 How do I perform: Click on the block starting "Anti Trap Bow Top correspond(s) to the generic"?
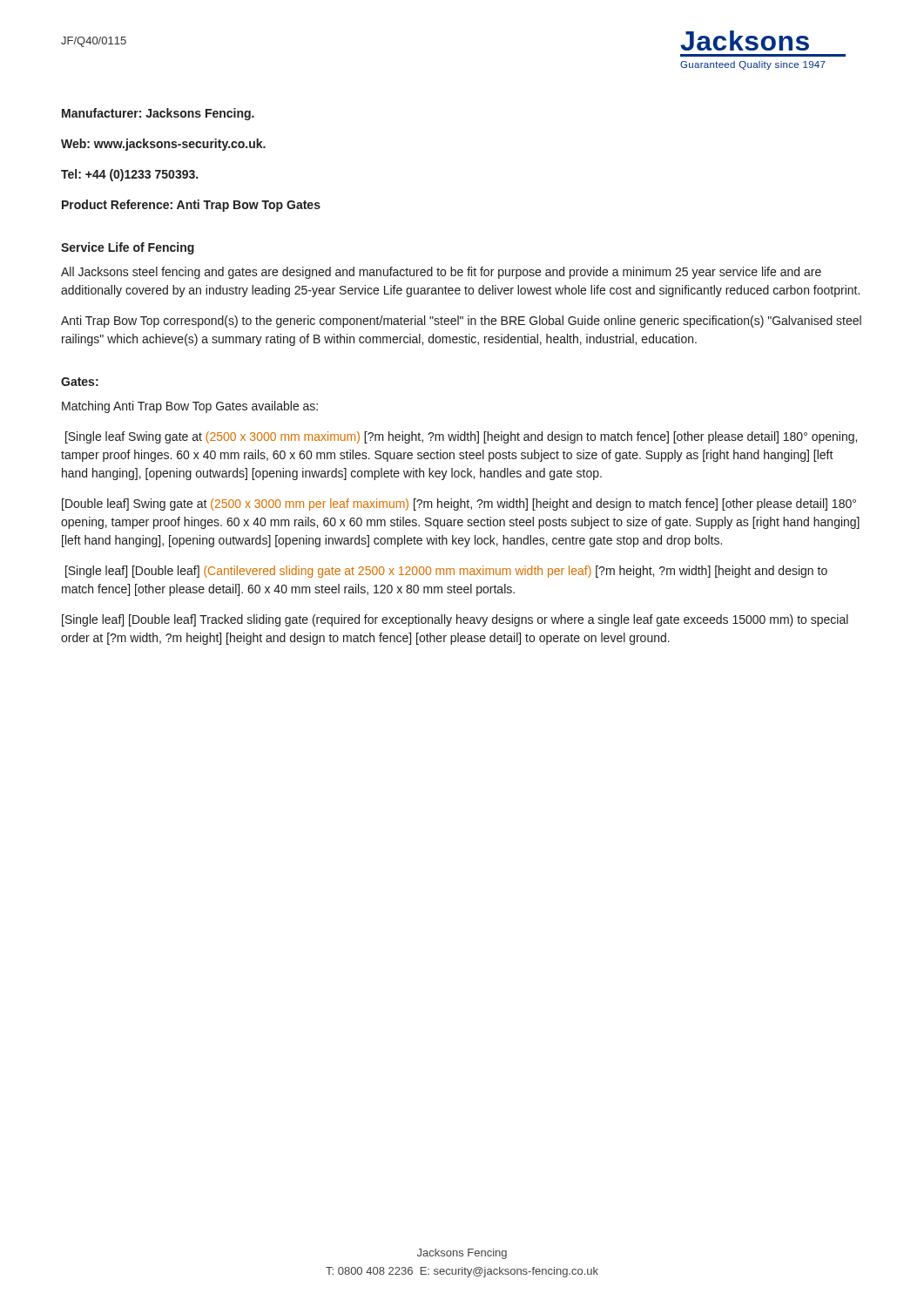[x=462, y=330]
